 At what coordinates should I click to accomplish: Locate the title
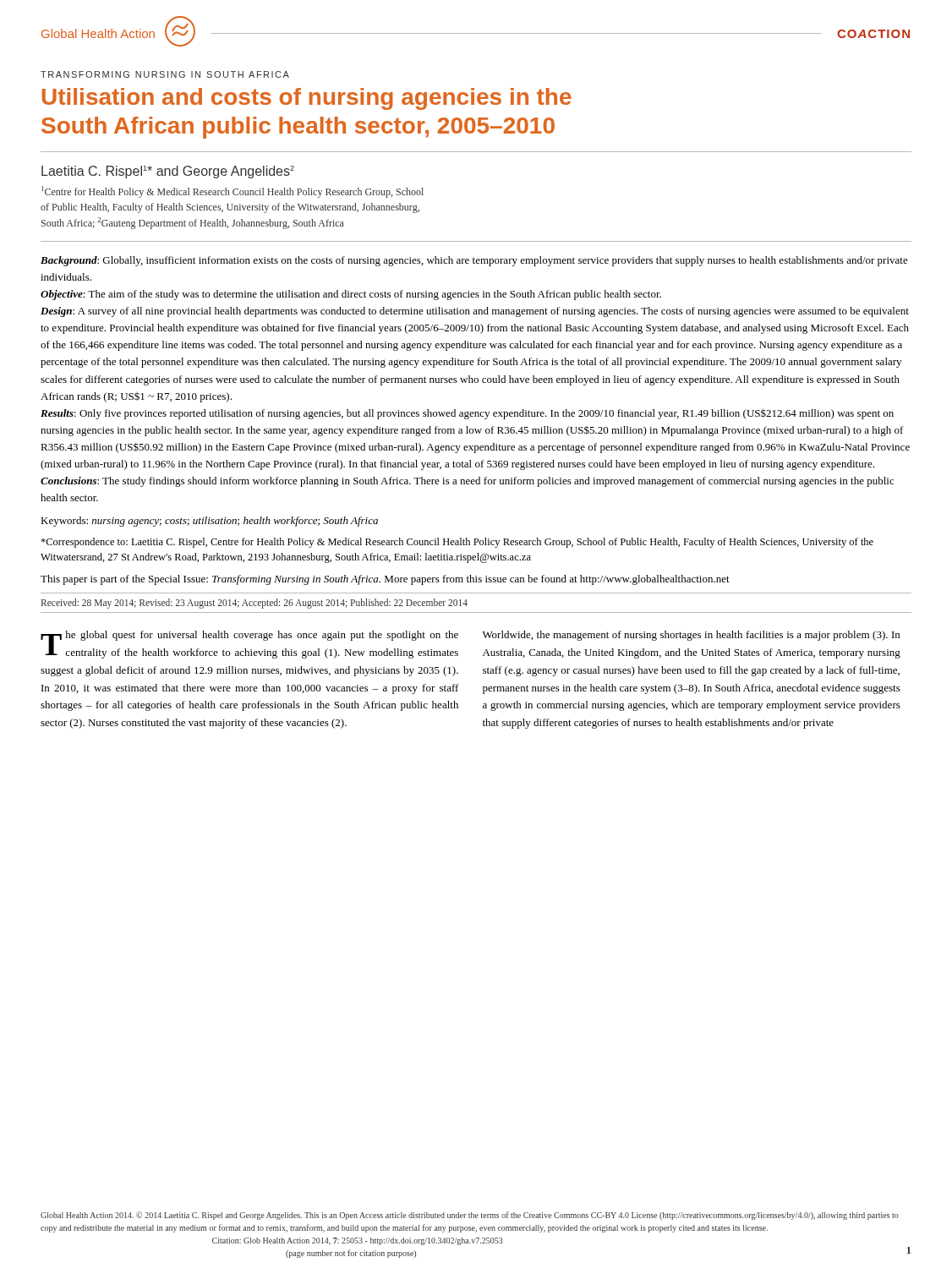(306, 111)
